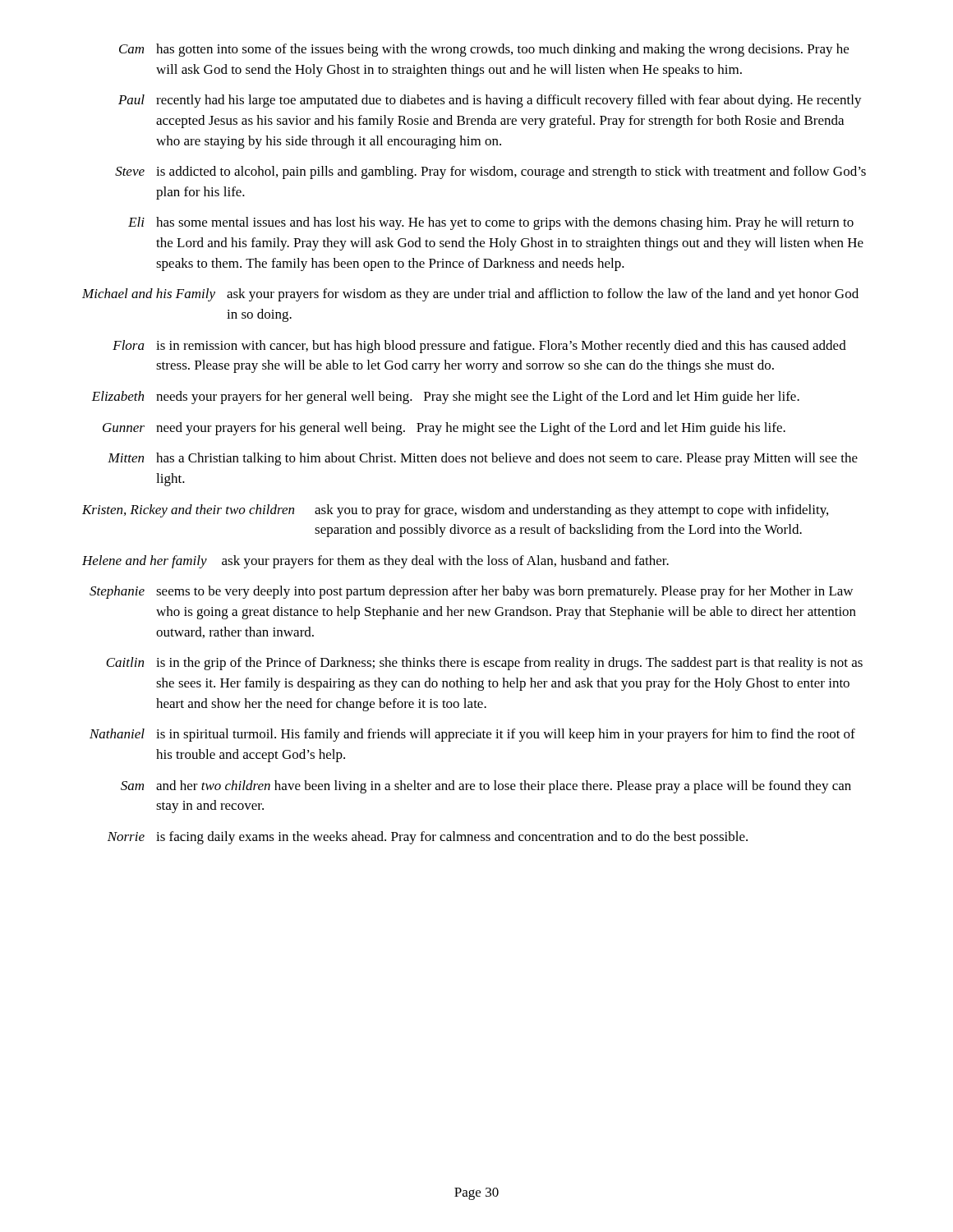
Task: Click on the element starting "Gunner need your"
Action: click(476, 428)
